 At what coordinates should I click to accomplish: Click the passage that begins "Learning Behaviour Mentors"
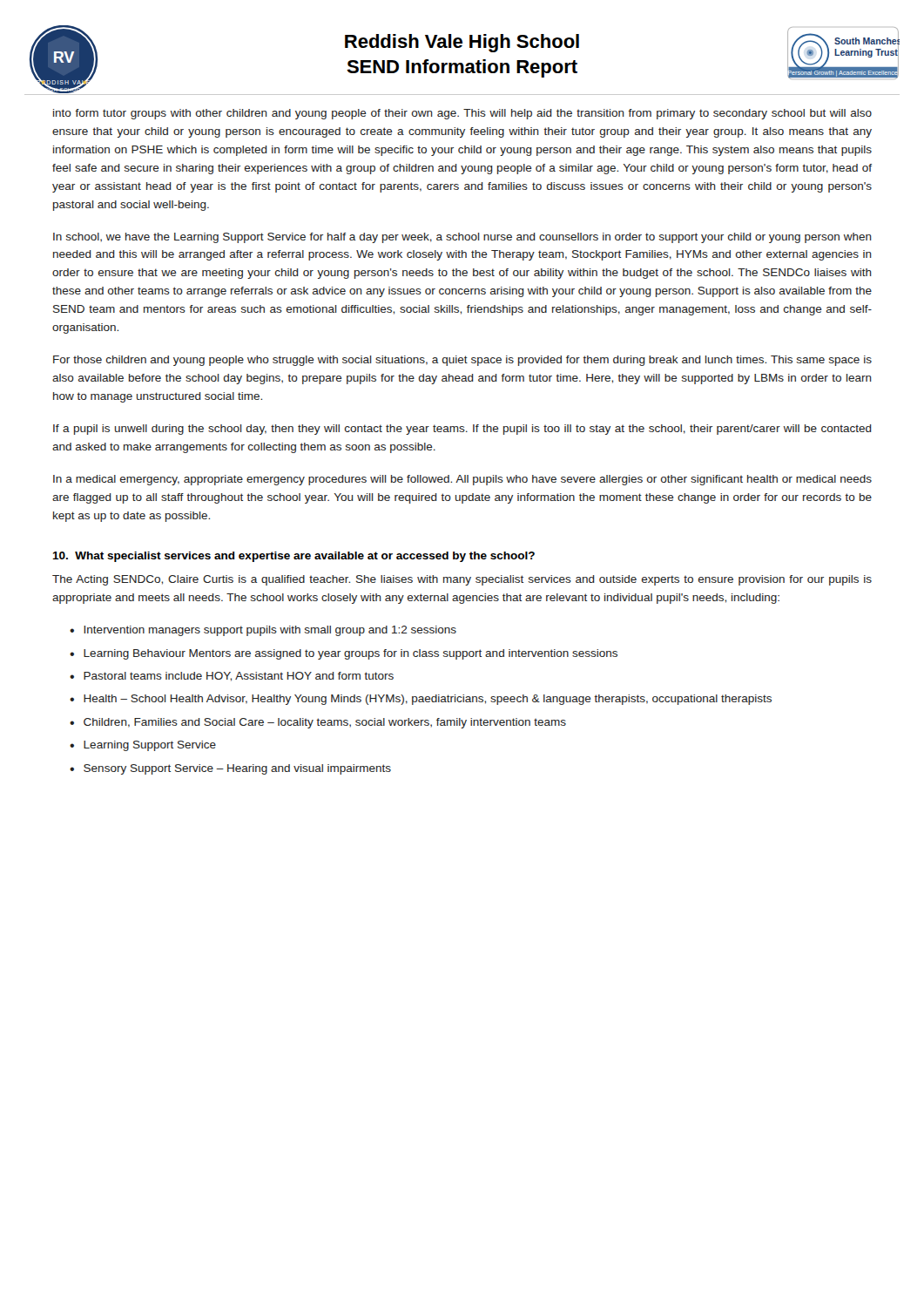tap(351, 653)
